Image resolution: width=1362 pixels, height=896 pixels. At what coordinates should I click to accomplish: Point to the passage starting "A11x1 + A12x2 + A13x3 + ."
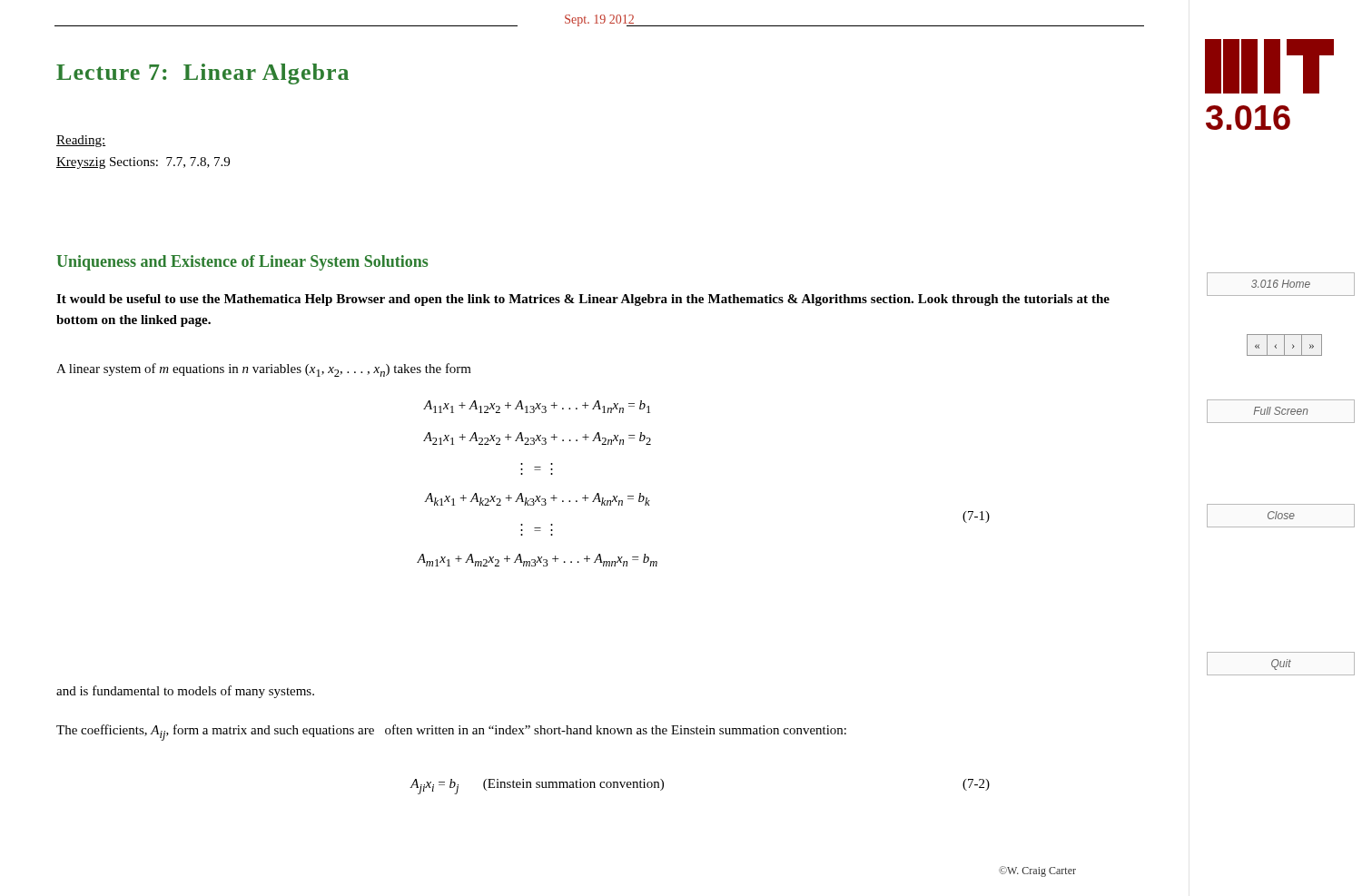pos(537,407)
